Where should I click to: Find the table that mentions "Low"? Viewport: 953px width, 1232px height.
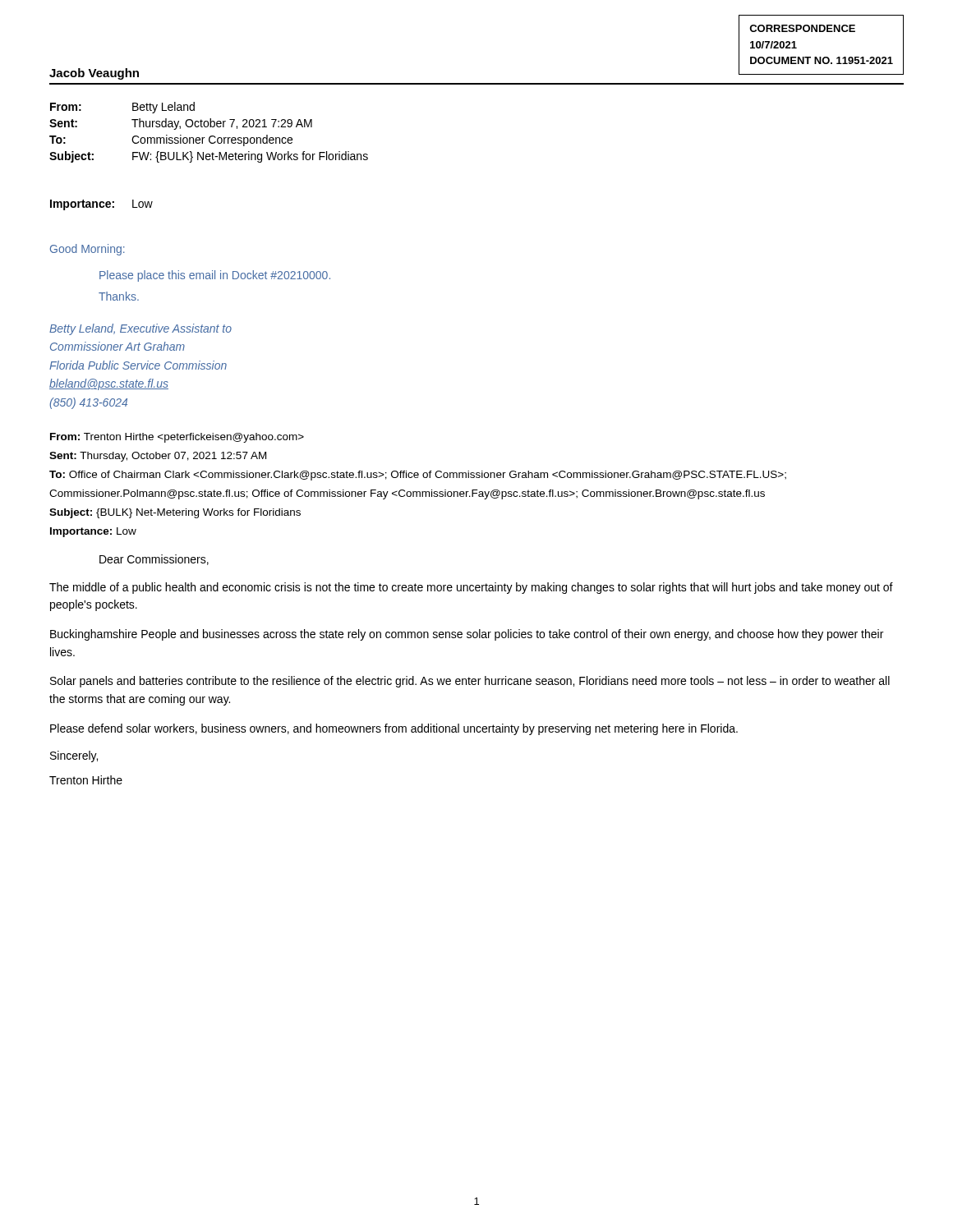(x=101, y=204)
